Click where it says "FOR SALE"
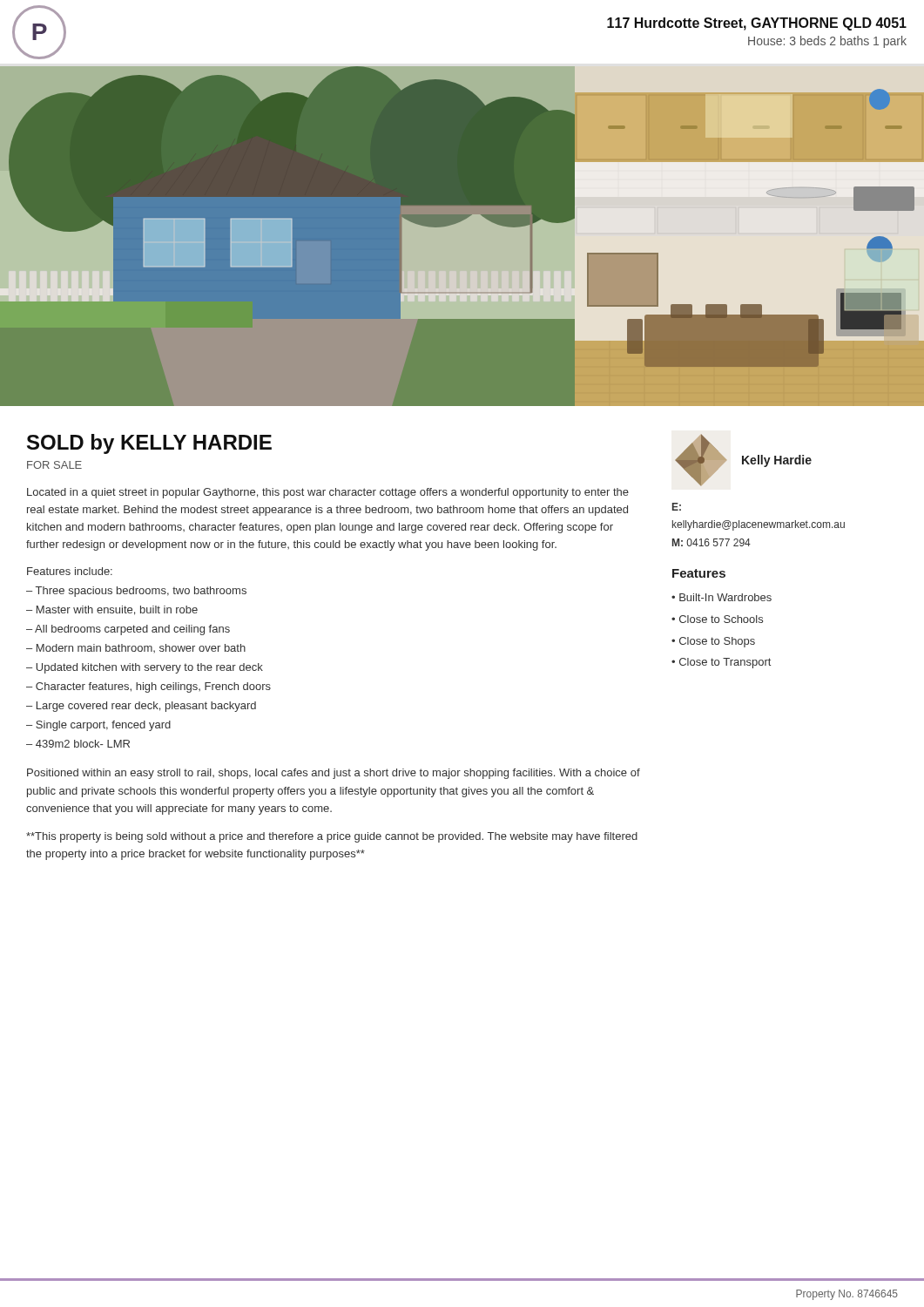Viewport: 924px width, 1307px height. 54,465
